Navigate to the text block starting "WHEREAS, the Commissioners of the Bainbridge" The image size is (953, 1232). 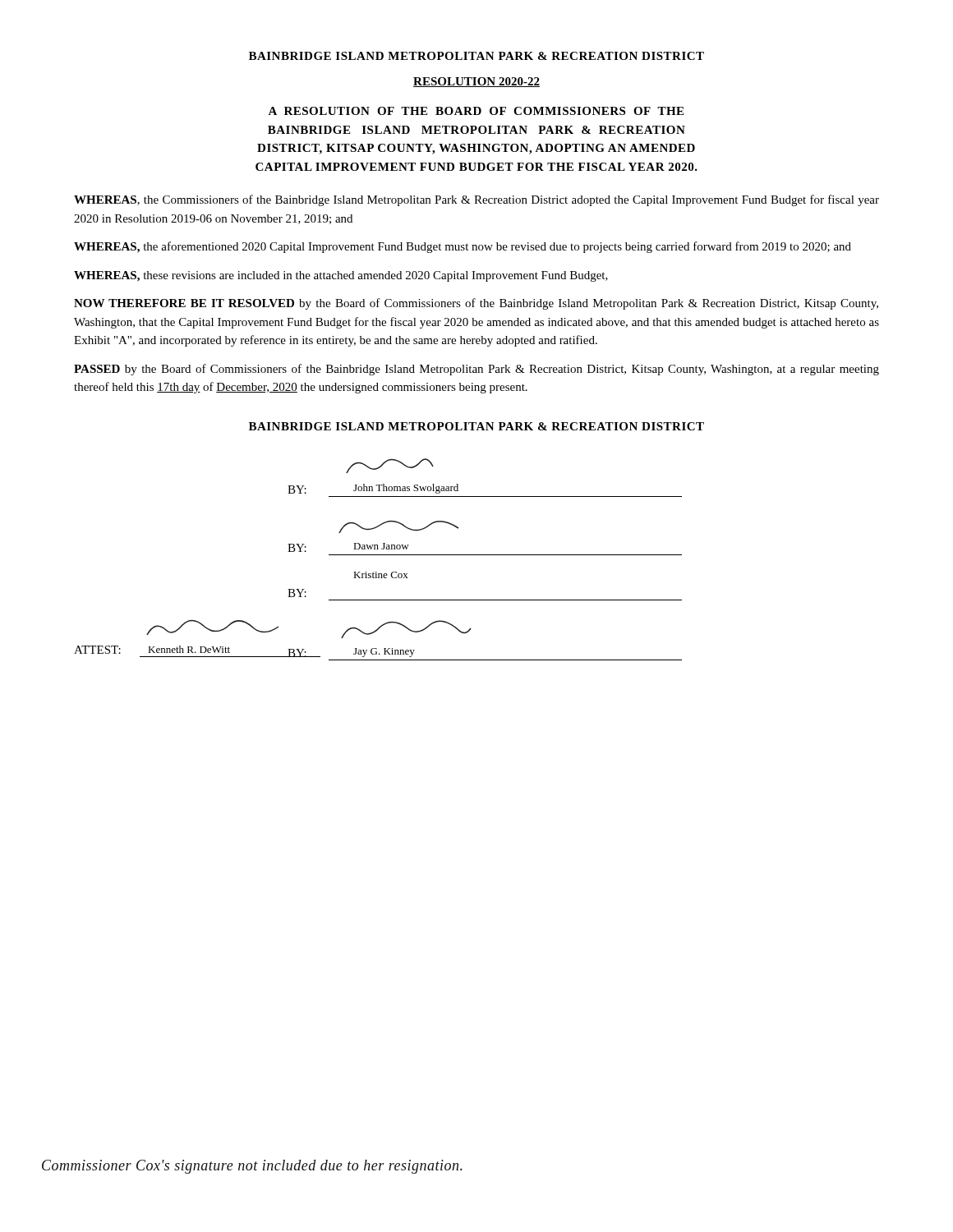point(476,209)
